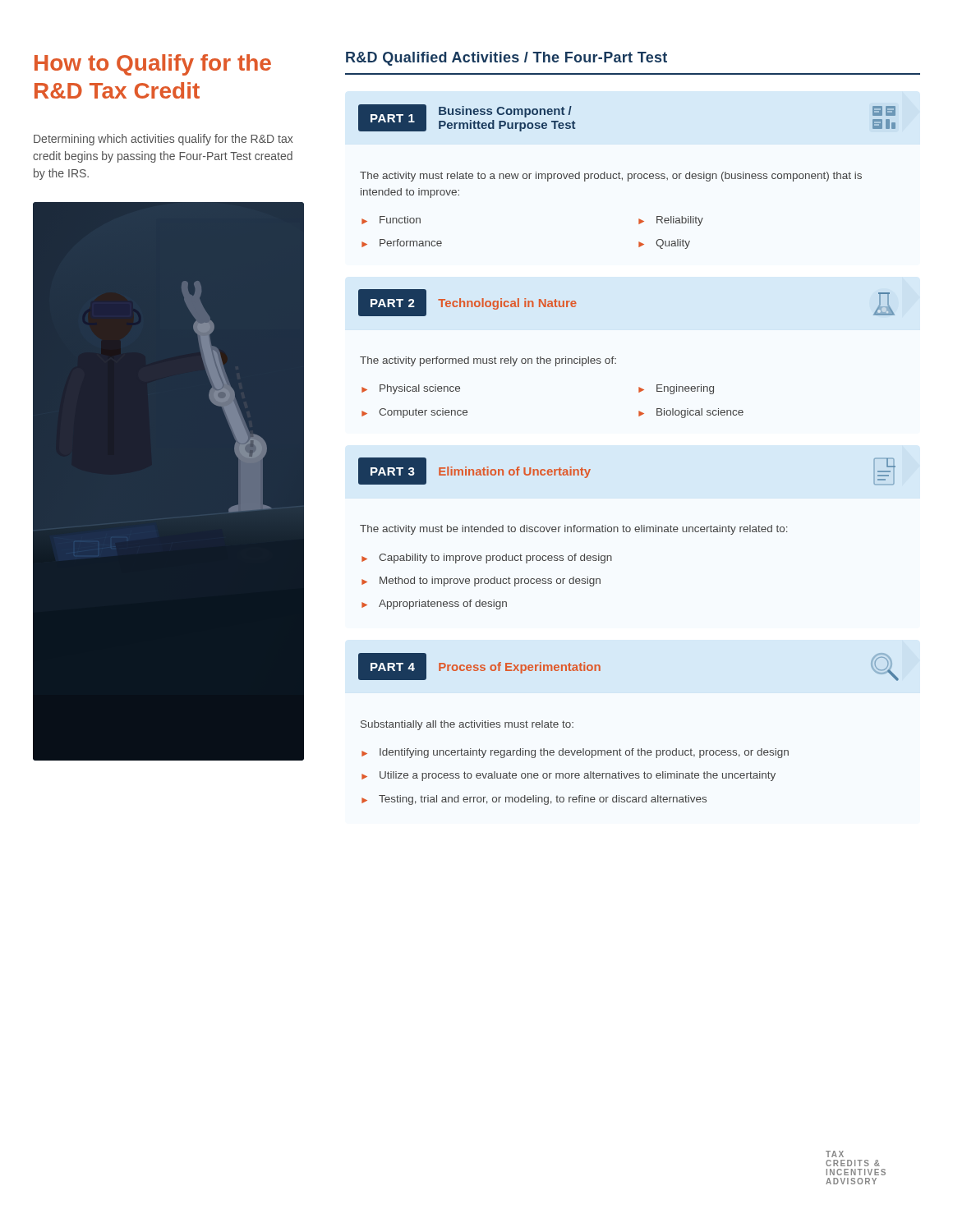Screen dimensions: 1232x953
Task: Find the text block starting "PART 1 Business Component /Permitted Purpose Test"
Action: pyautogui.click(x=456, y=115)
